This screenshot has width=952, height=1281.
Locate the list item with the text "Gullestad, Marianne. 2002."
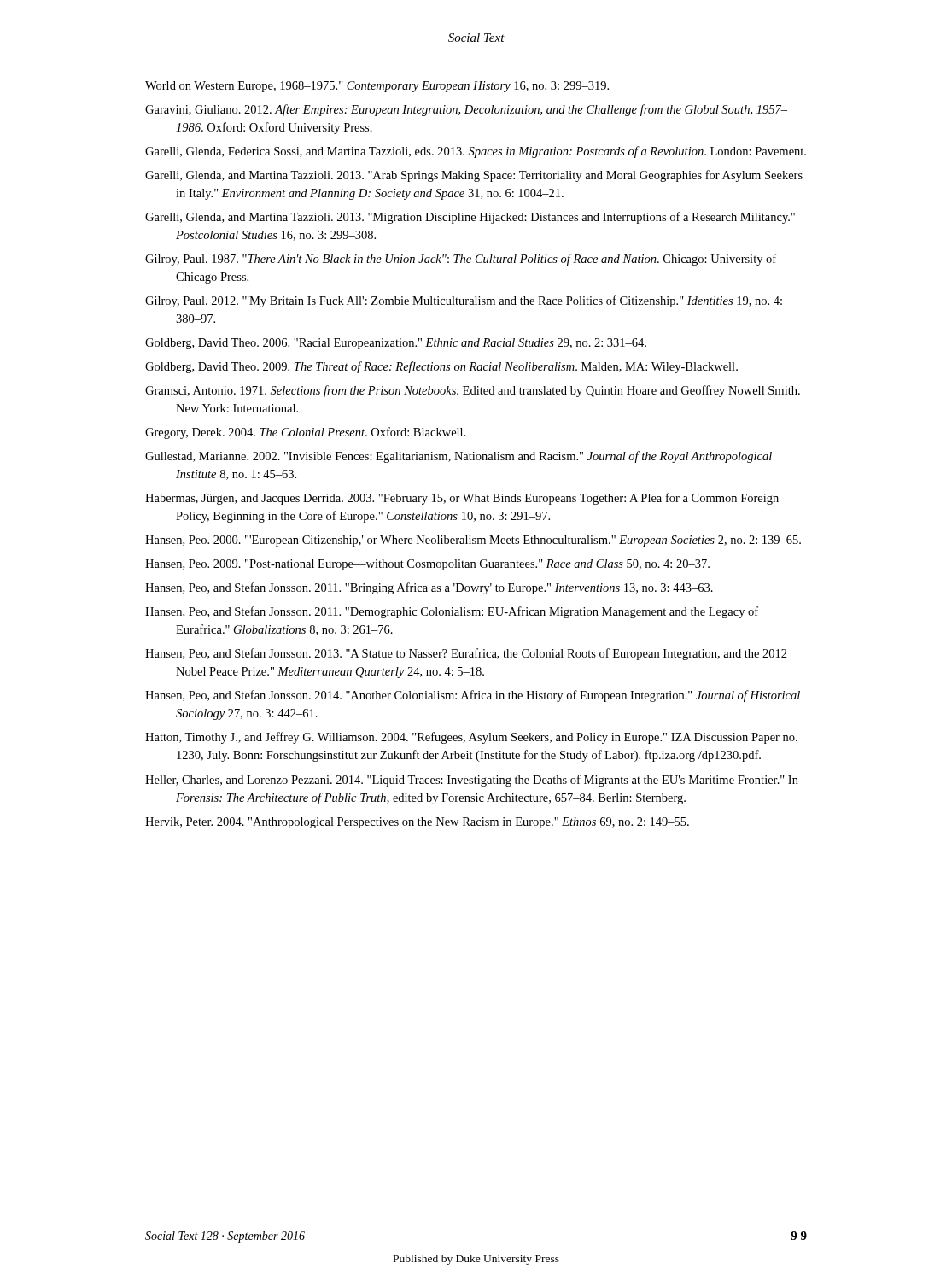coord(459,465)
